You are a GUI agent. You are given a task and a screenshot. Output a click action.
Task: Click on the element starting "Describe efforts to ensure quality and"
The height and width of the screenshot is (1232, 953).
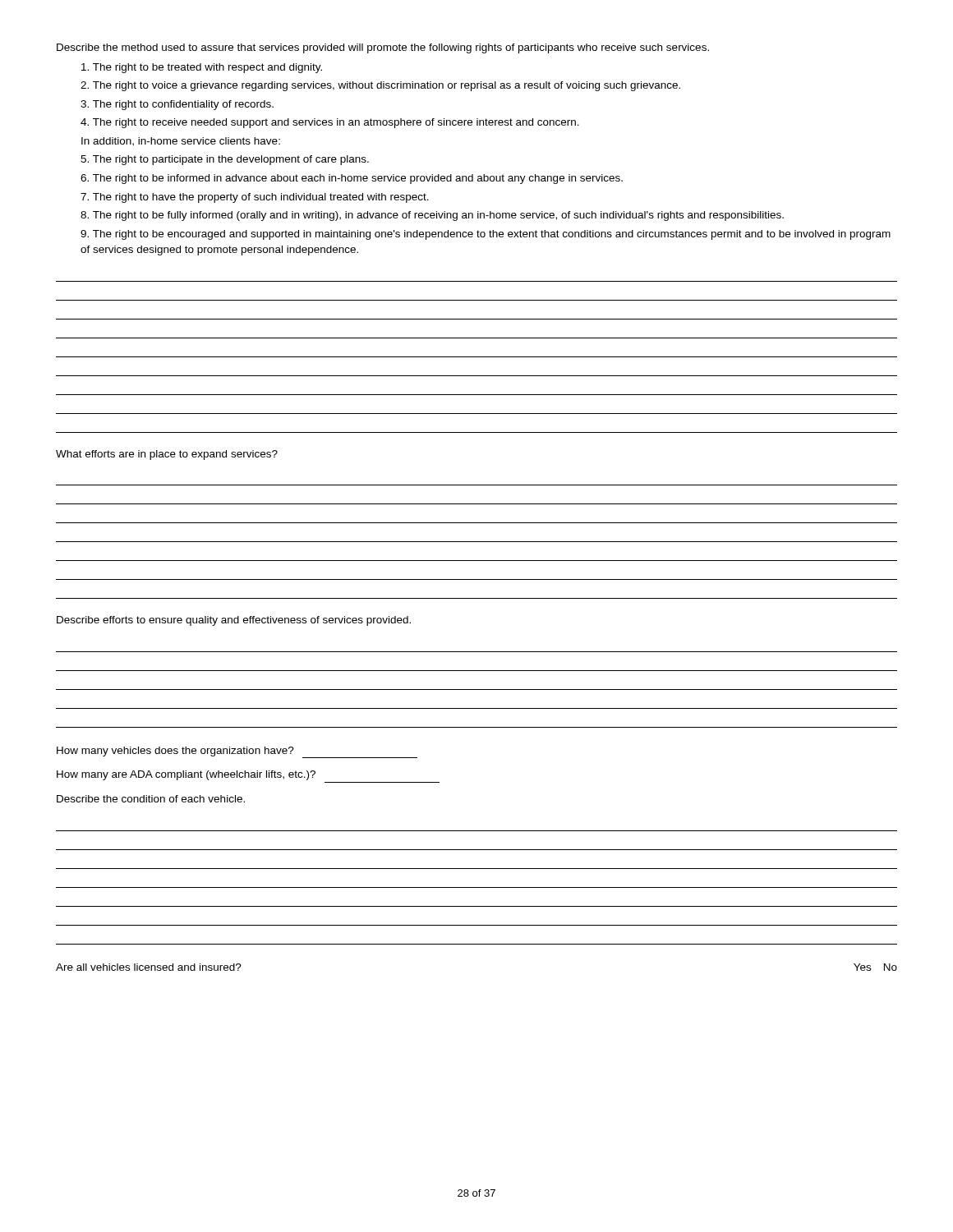point(234,620)
